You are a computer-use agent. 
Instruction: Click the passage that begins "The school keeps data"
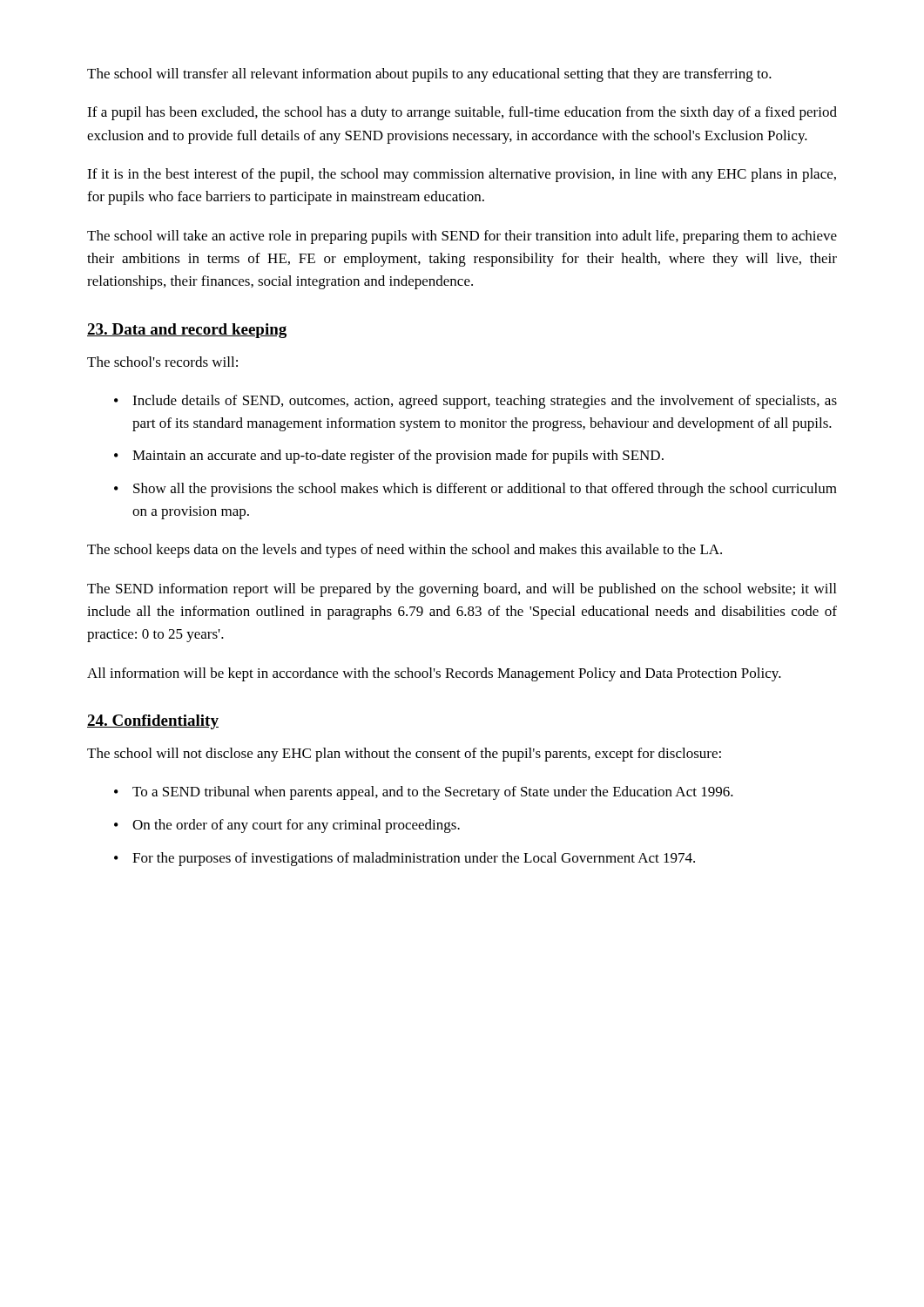click(405, 550)
